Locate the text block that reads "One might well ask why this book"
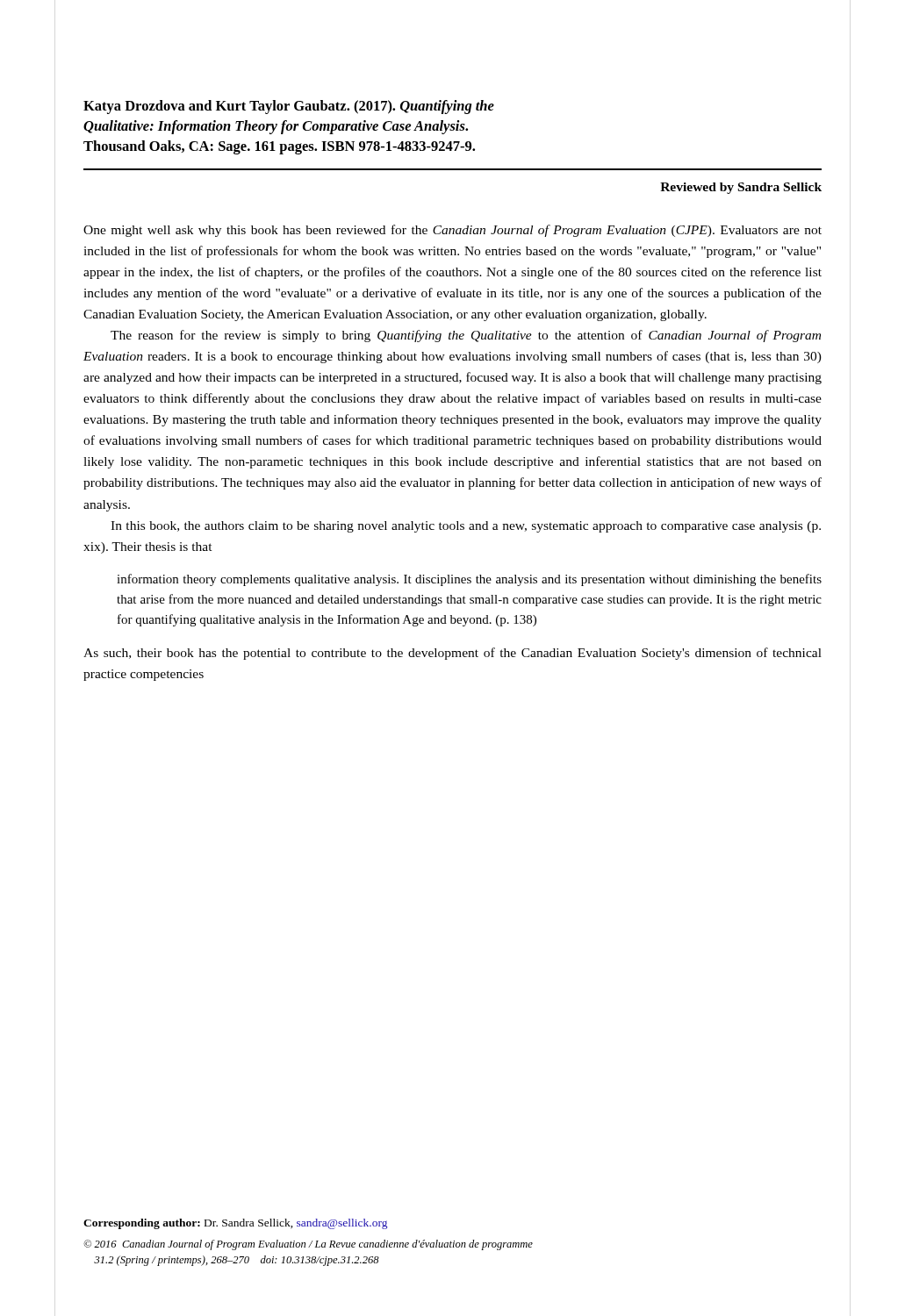Image resolution: width=905 pixels, height=1316 pixels. pos(452,388)
